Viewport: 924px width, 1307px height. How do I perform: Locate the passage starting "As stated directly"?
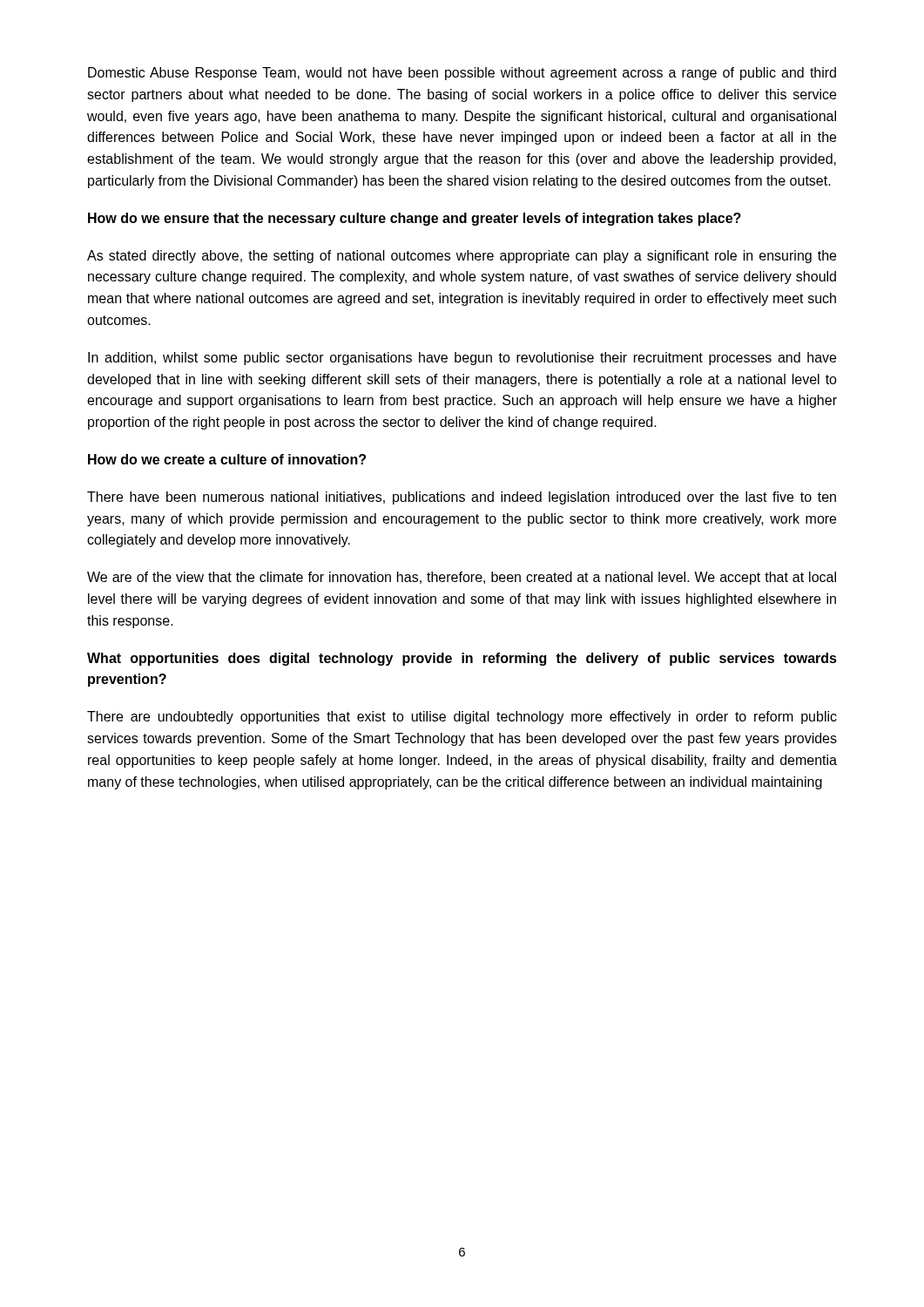(462, 288)
